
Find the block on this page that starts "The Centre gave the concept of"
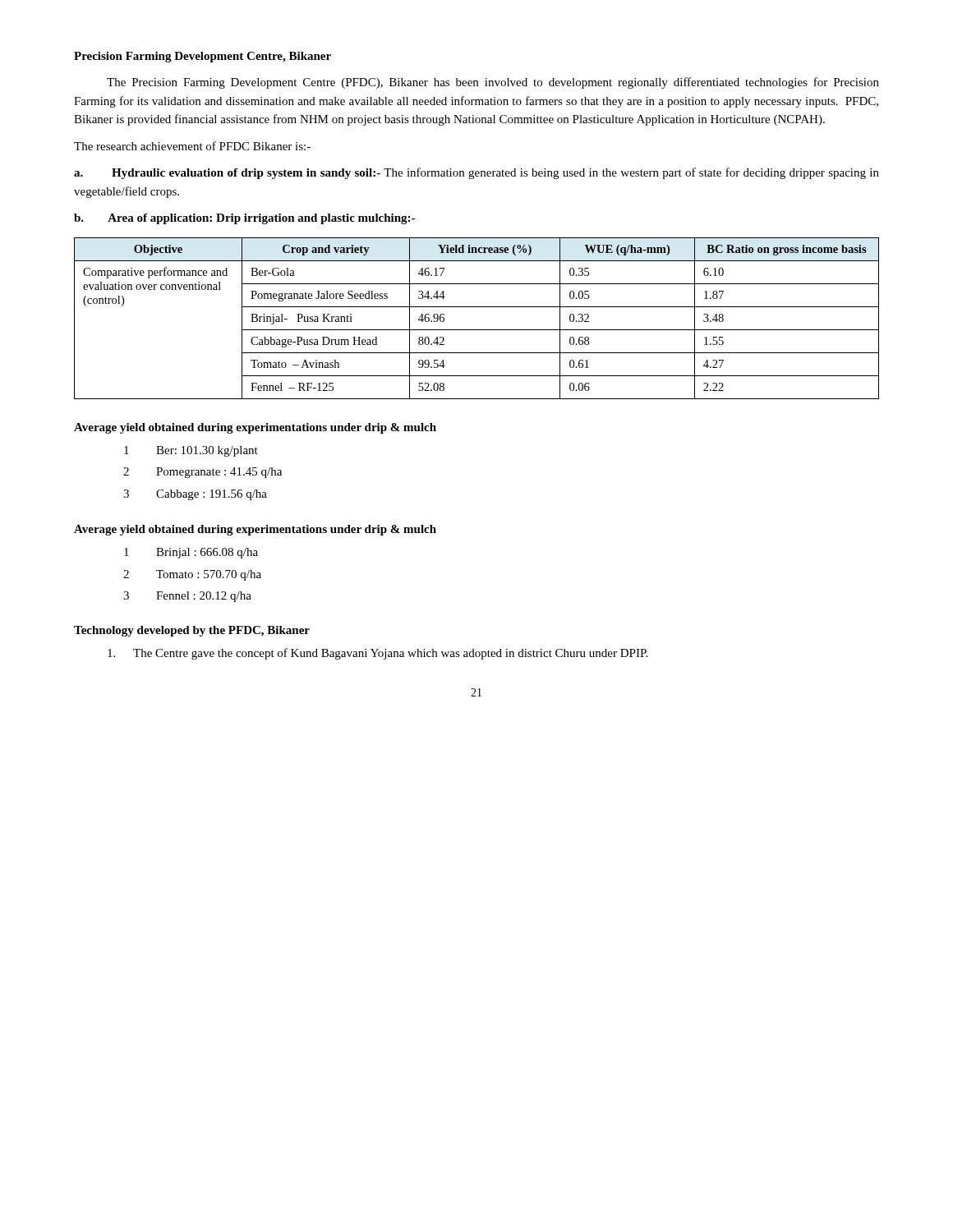click(x=378, y=653)
